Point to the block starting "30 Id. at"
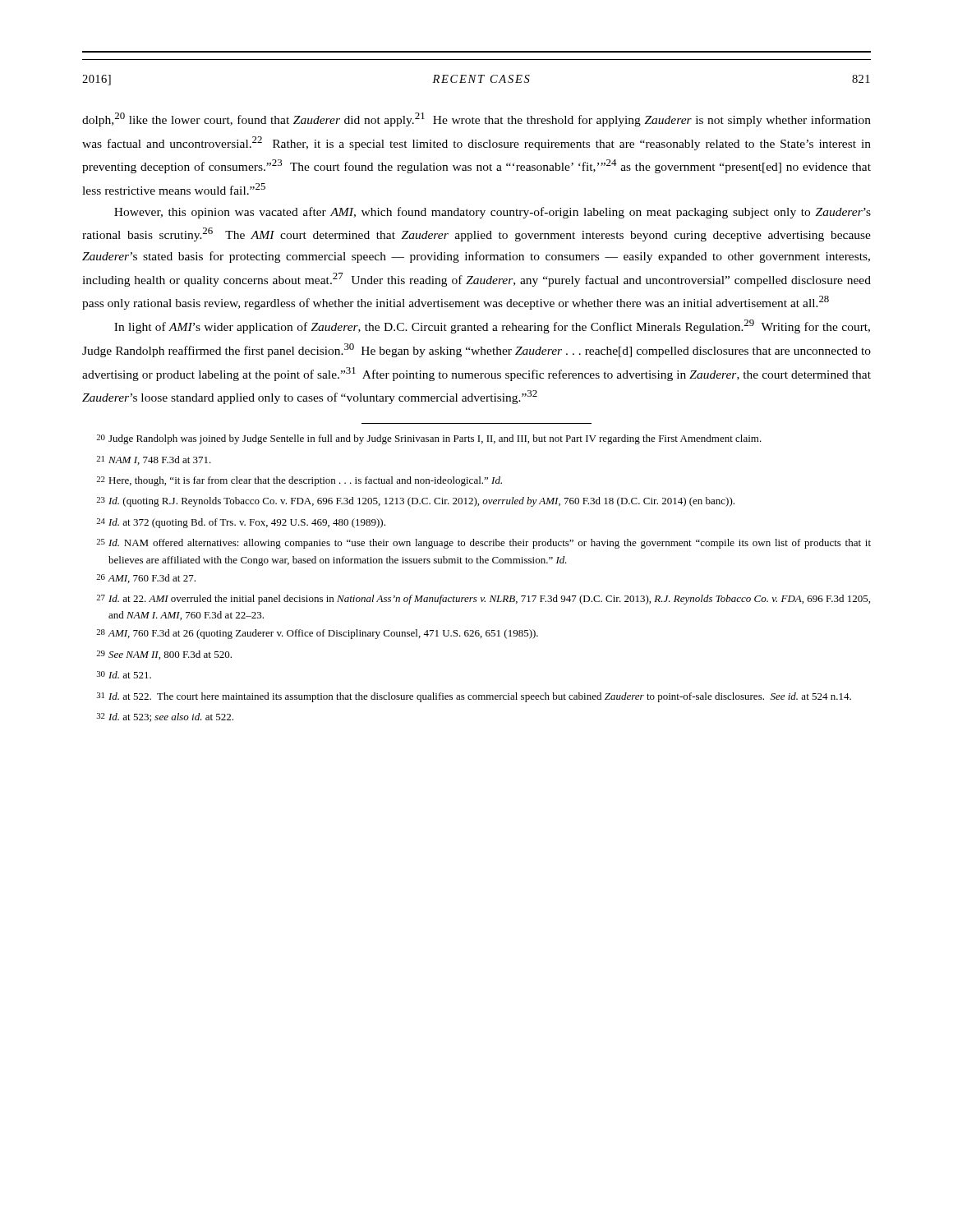Image resolution: width=953 pixels, height=1232 pixels. tap(124, 675)
